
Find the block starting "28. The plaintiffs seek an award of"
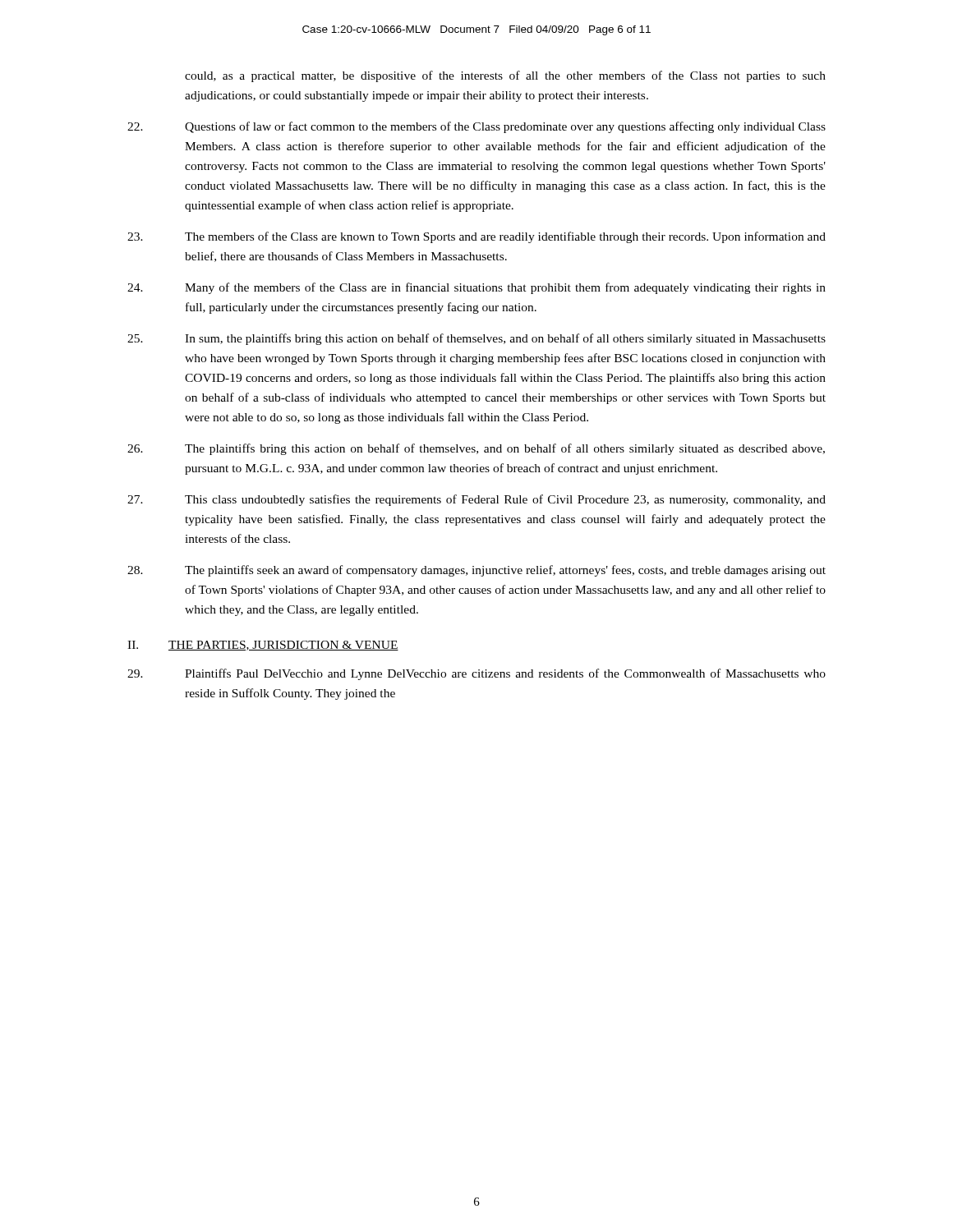(476, 590)
